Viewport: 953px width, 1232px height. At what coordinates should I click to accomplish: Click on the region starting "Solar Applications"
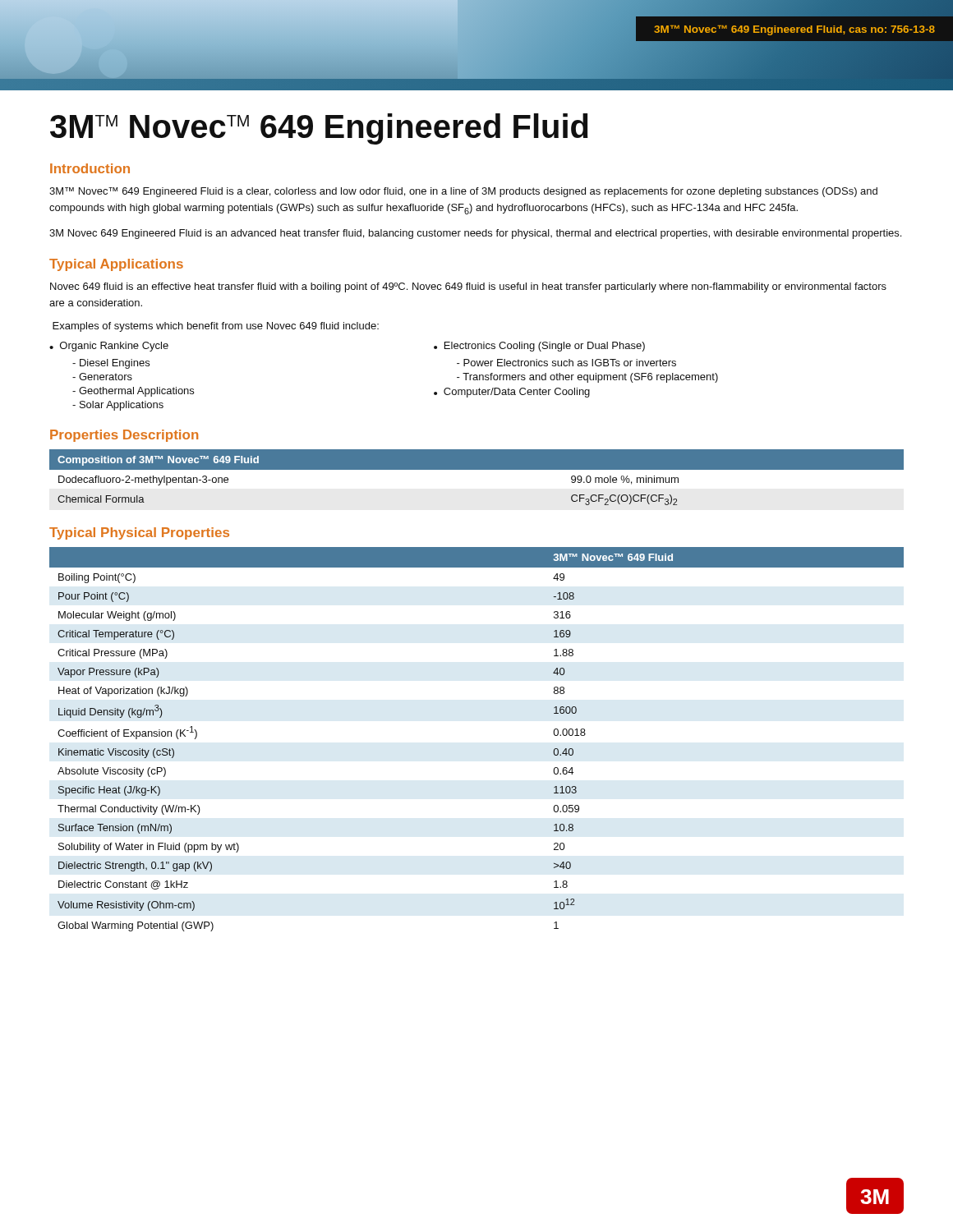coord(118,405)
